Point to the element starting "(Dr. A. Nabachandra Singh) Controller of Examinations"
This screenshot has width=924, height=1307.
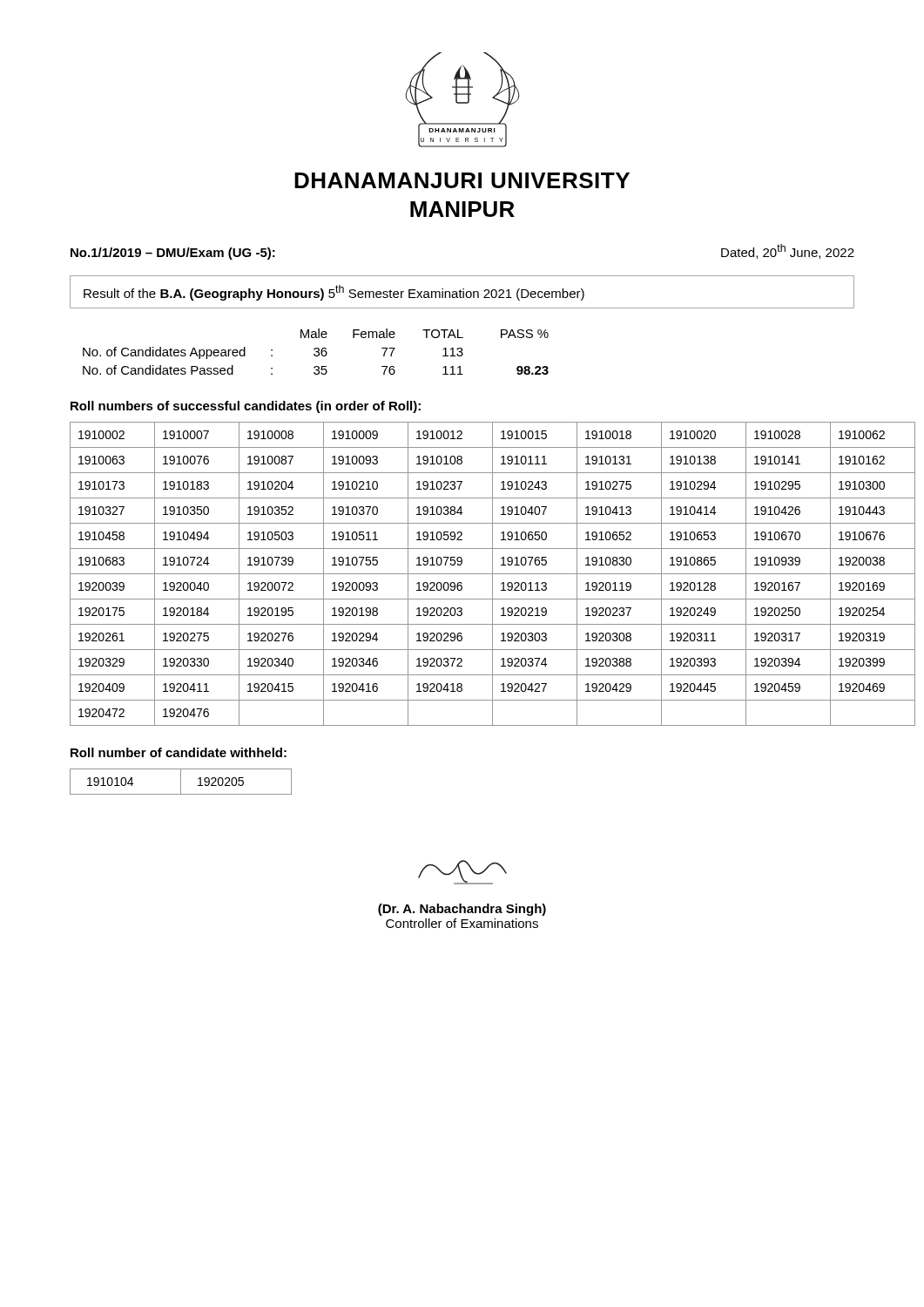[462, 889]
